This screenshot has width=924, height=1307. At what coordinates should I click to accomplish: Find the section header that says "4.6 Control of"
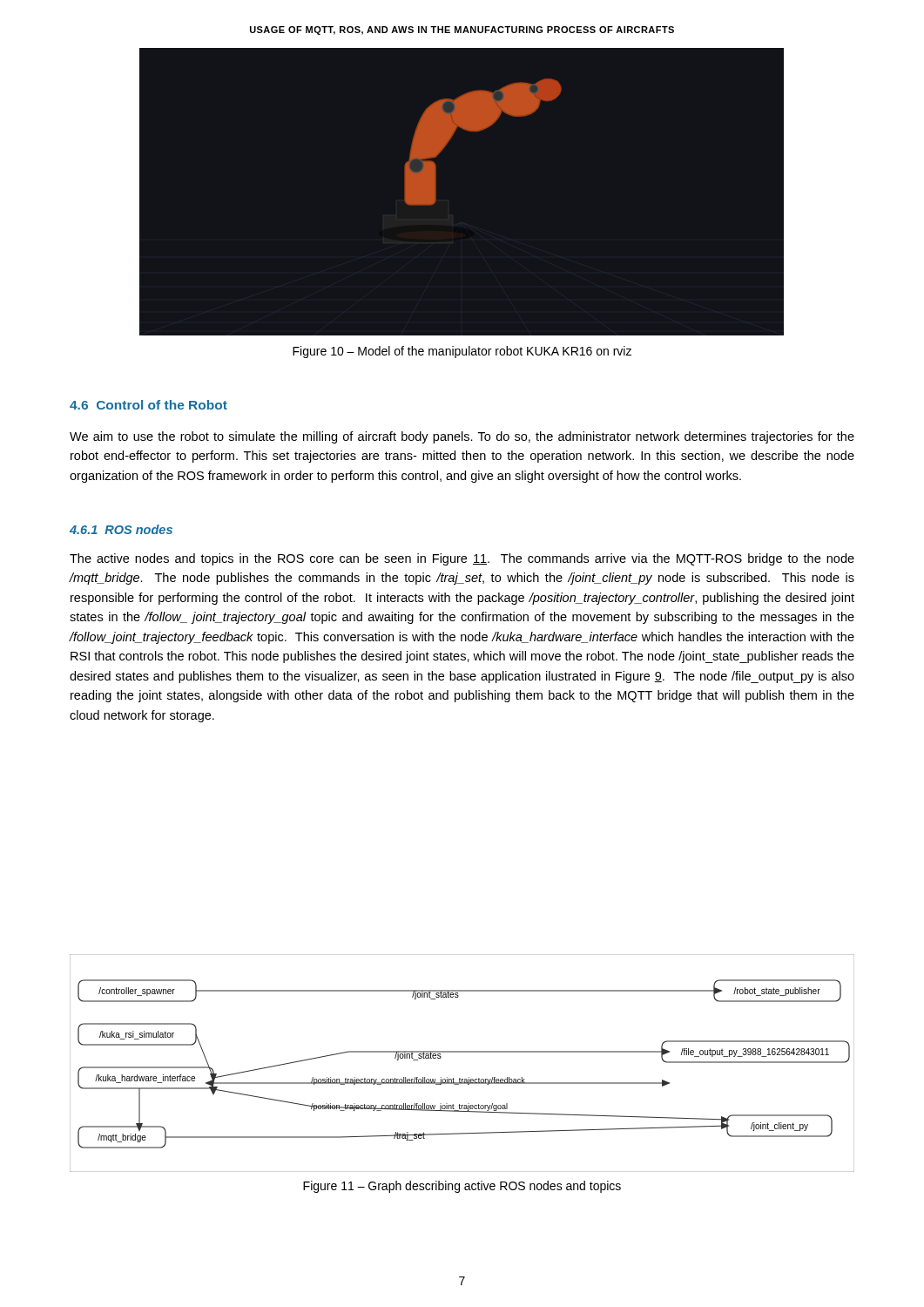click(x=148, y=405)
